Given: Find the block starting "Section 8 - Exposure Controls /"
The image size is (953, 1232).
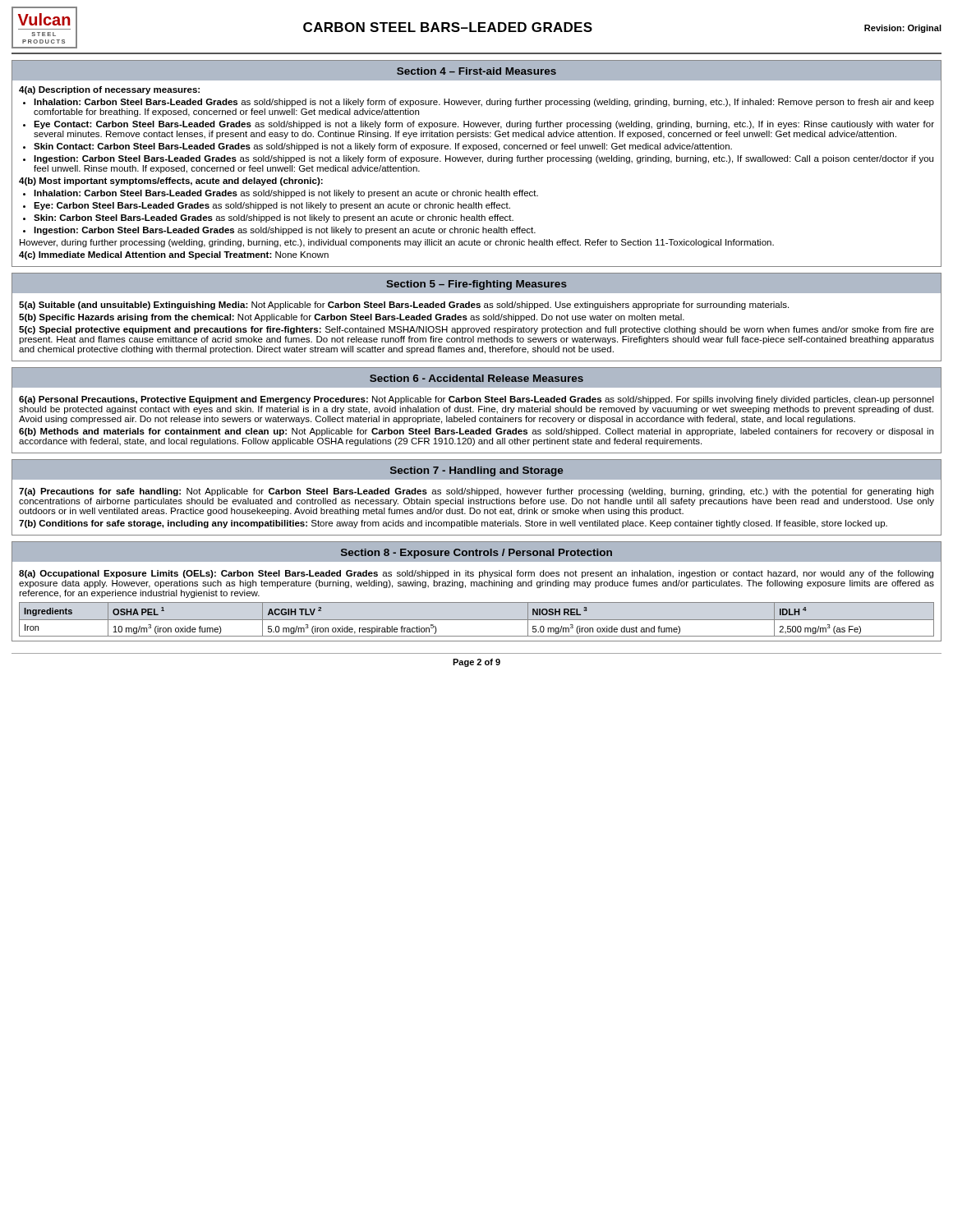Looking at the screenshot, I should tap(476, 552).
